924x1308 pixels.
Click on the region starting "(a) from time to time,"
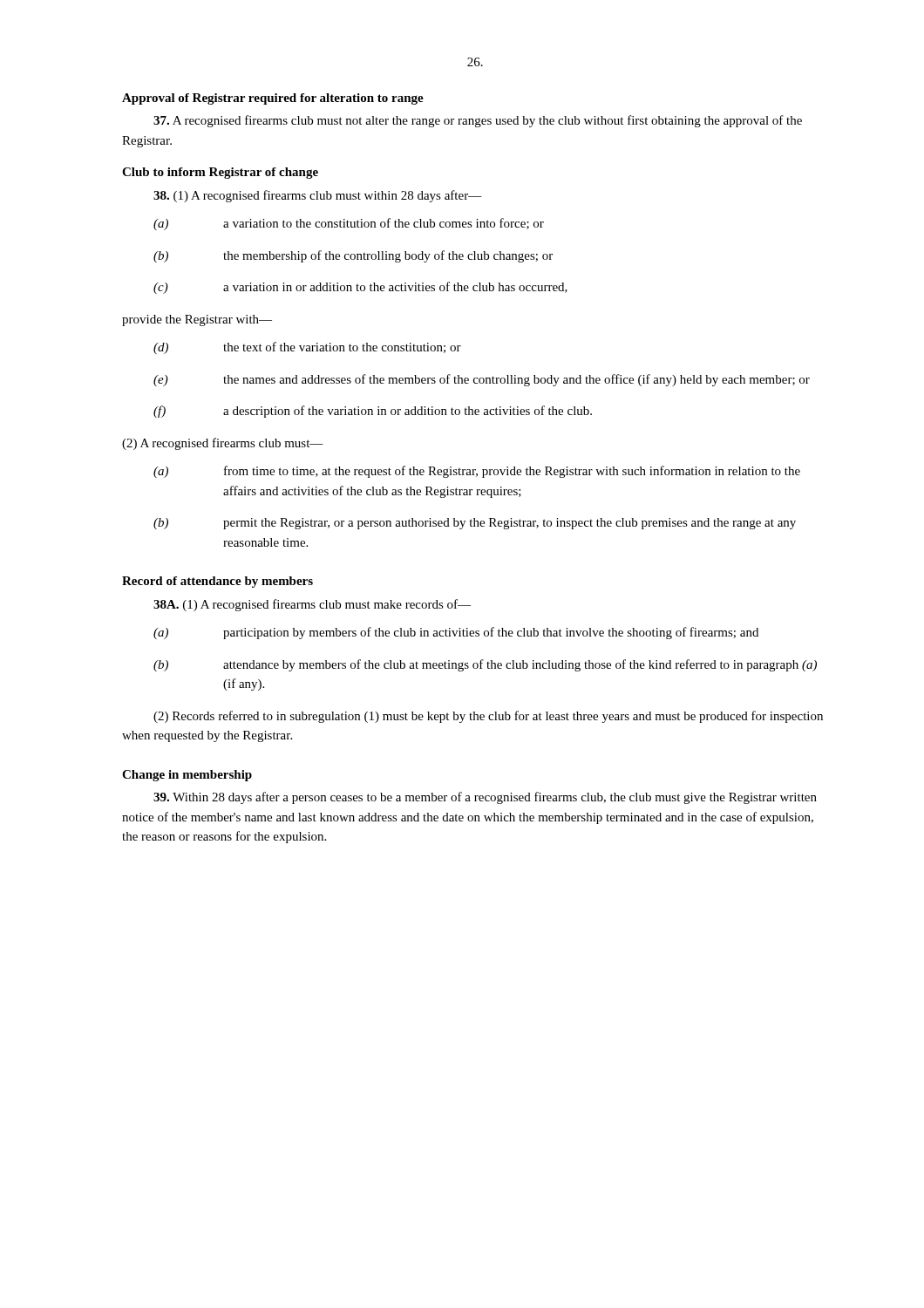[475, 481]
